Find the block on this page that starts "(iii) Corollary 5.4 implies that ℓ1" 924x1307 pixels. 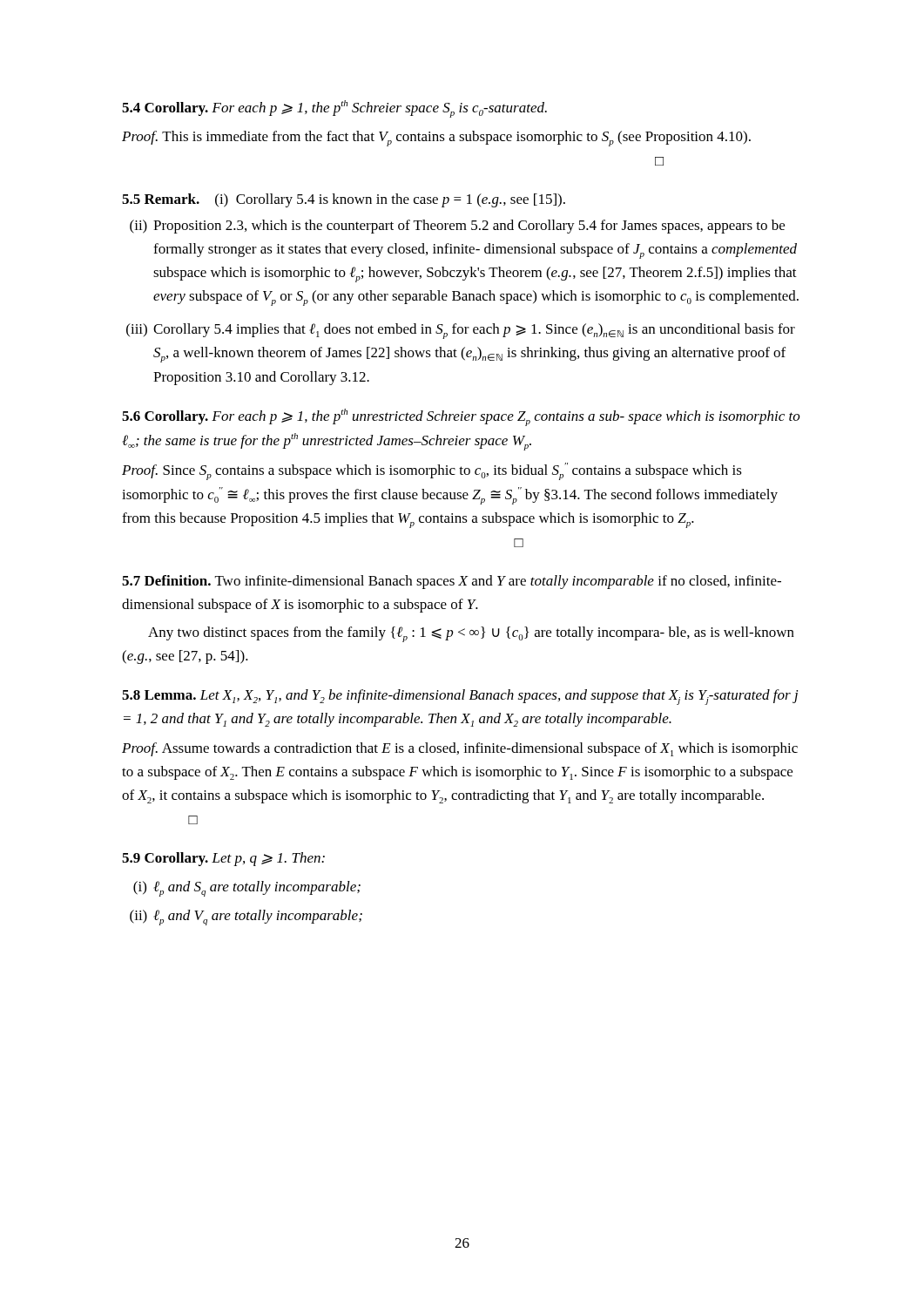coord(462,353)
